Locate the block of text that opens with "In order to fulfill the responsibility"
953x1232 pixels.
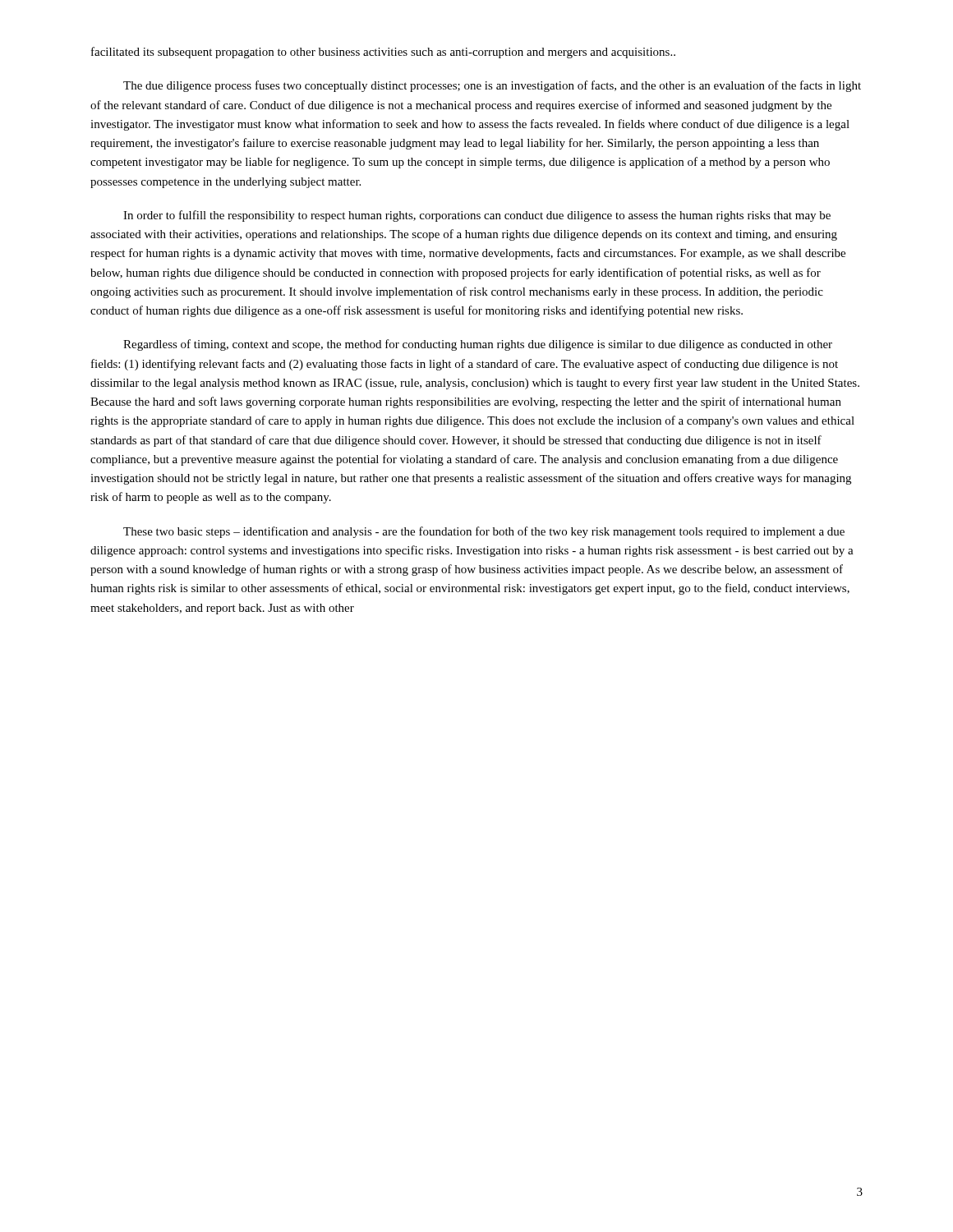click(476, 263)
